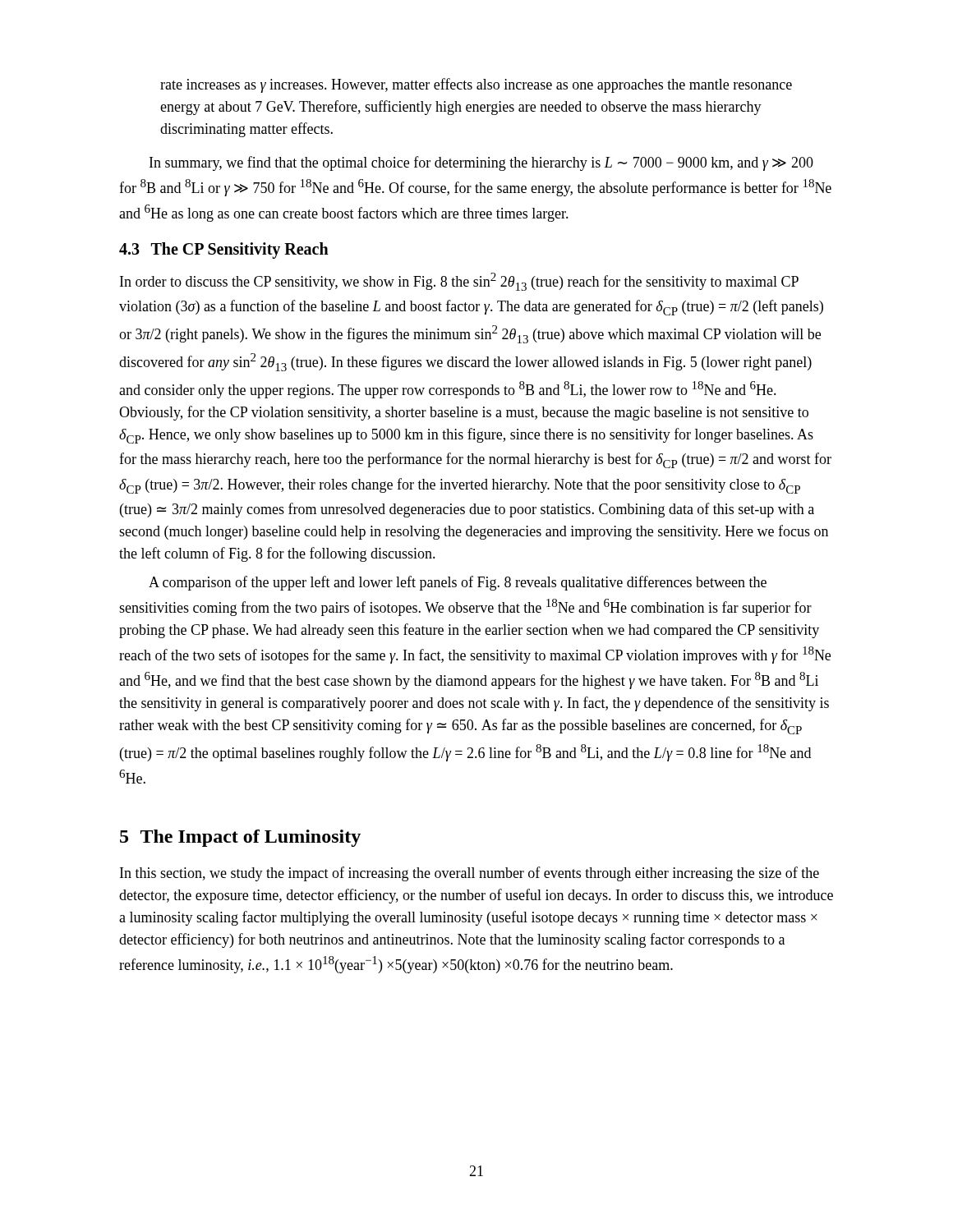The width and height of the screenshot is (953, 1232).
Task: Locate the section header containing "4.3 The CP Sensitivity Reach"
Action: tap(224, 249)
